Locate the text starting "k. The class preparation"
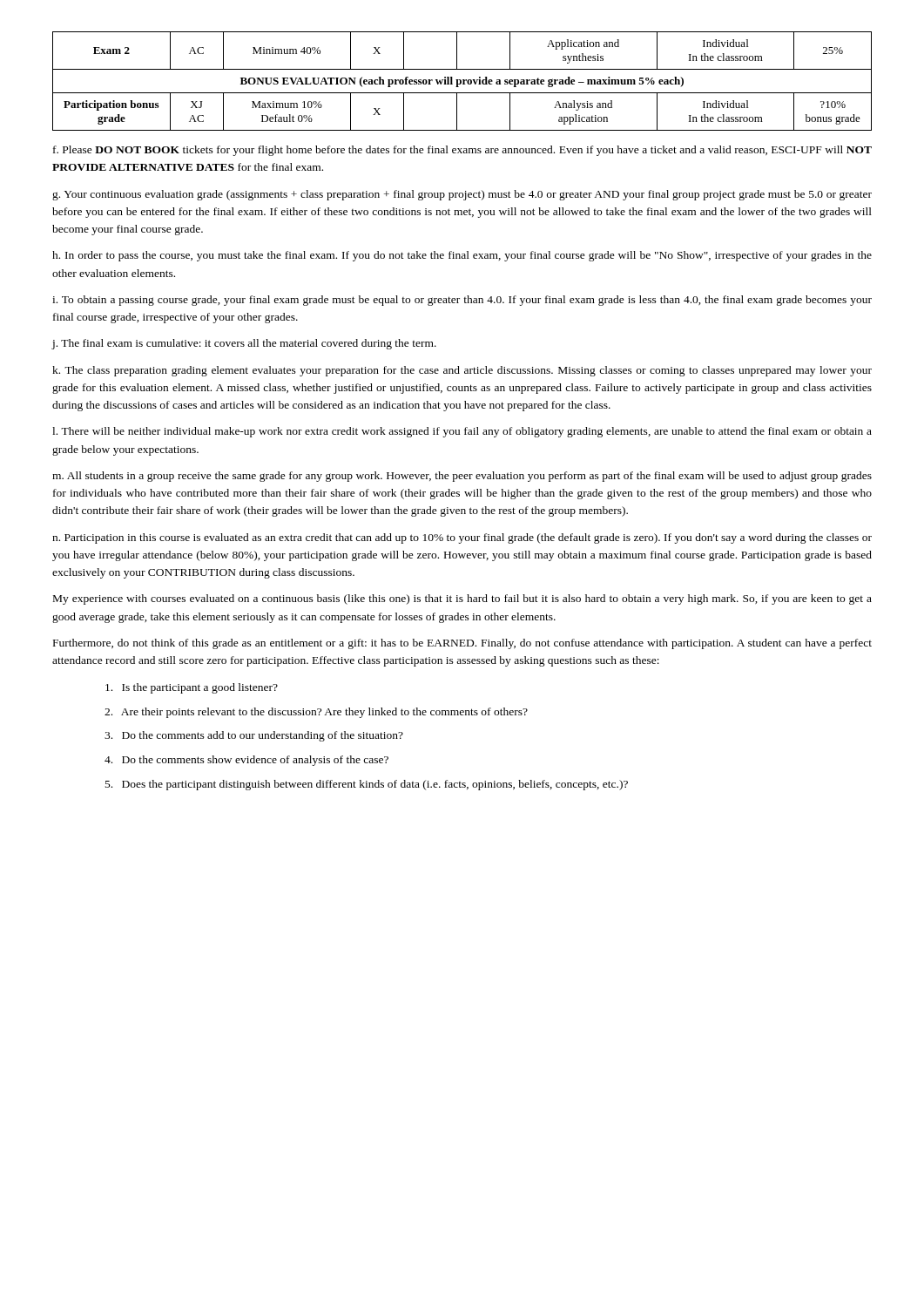The height and width of the screenshot is (1307, 924). pyautogui.click(x=462, y=387)
